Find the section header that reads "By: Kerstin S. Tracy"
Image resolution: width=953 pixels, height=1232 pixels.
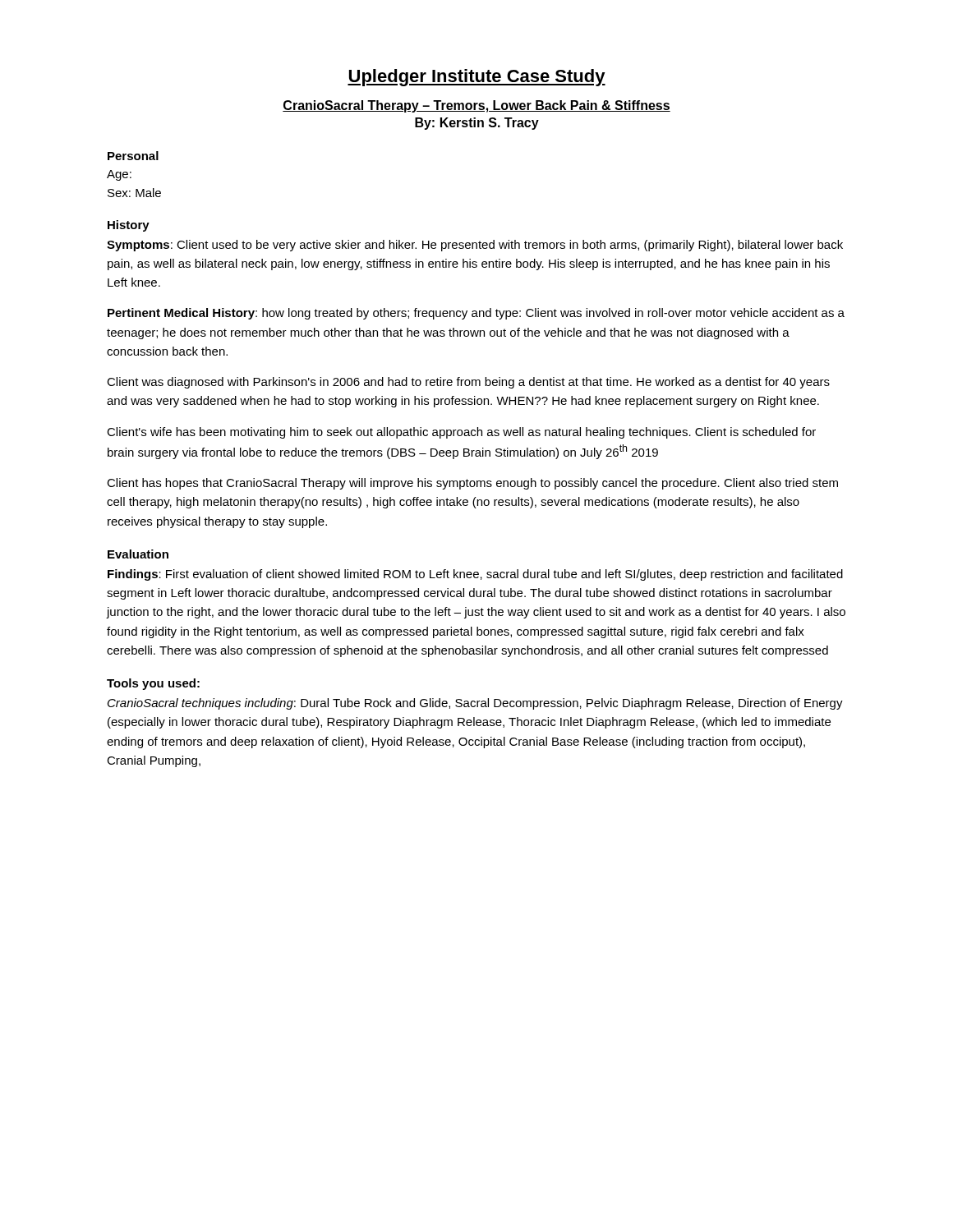coord(476,123)
